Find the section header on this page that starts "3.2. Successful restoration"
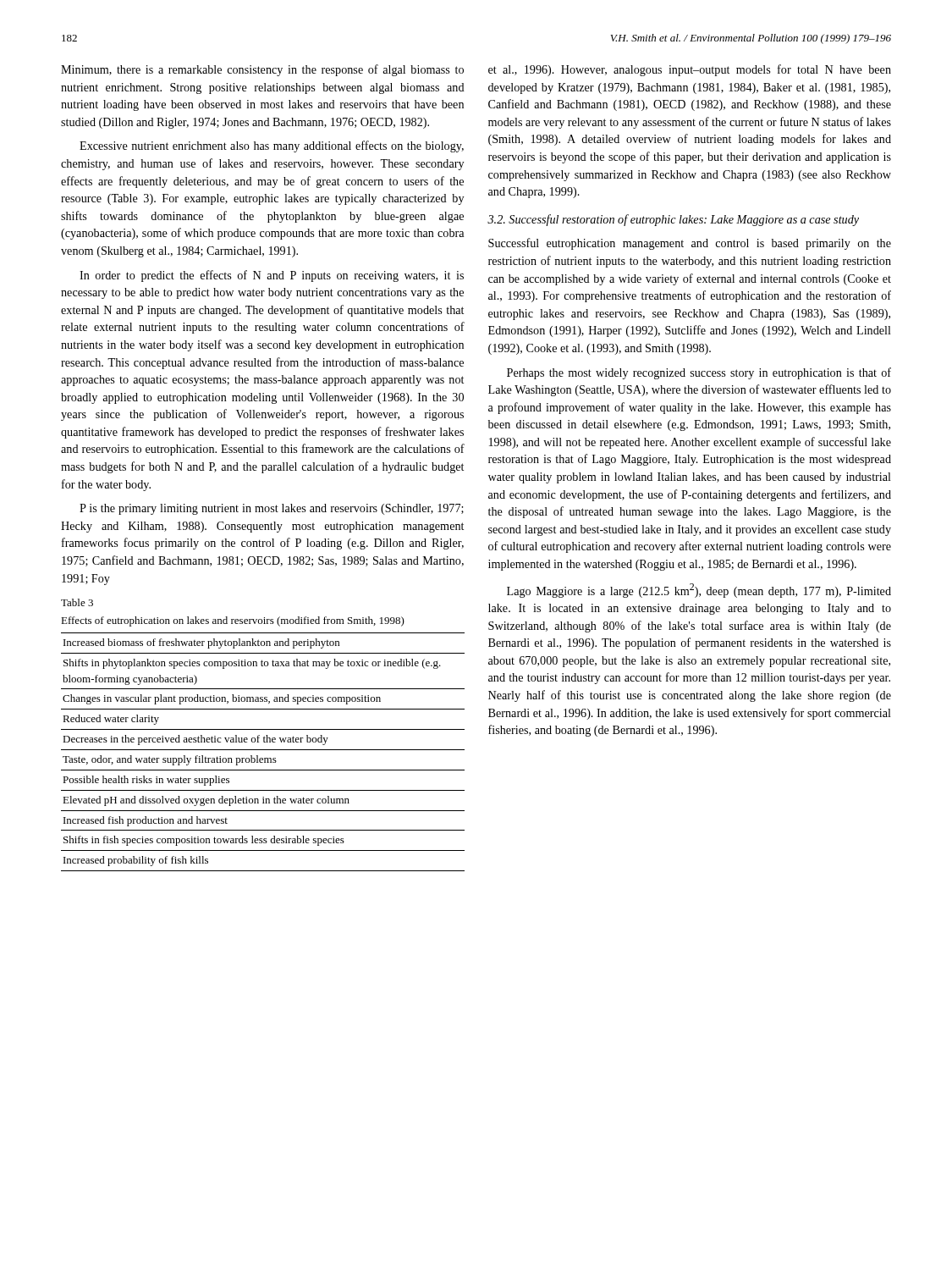952x1270 pixels. pos(689,219)
